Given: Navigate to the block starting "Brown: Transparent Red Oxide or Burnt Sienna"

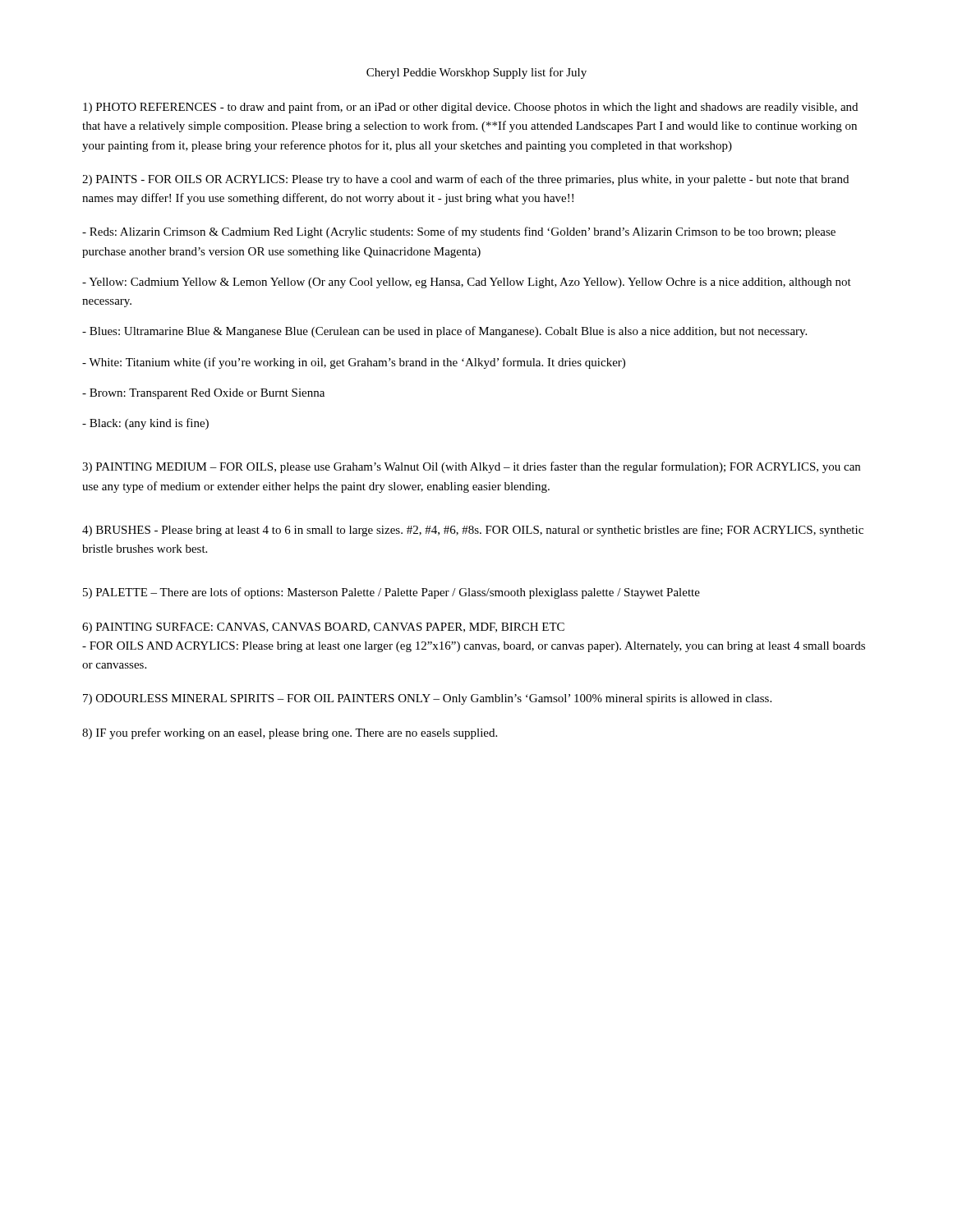Looking at the screenshot, I should [x=204, y=392].
